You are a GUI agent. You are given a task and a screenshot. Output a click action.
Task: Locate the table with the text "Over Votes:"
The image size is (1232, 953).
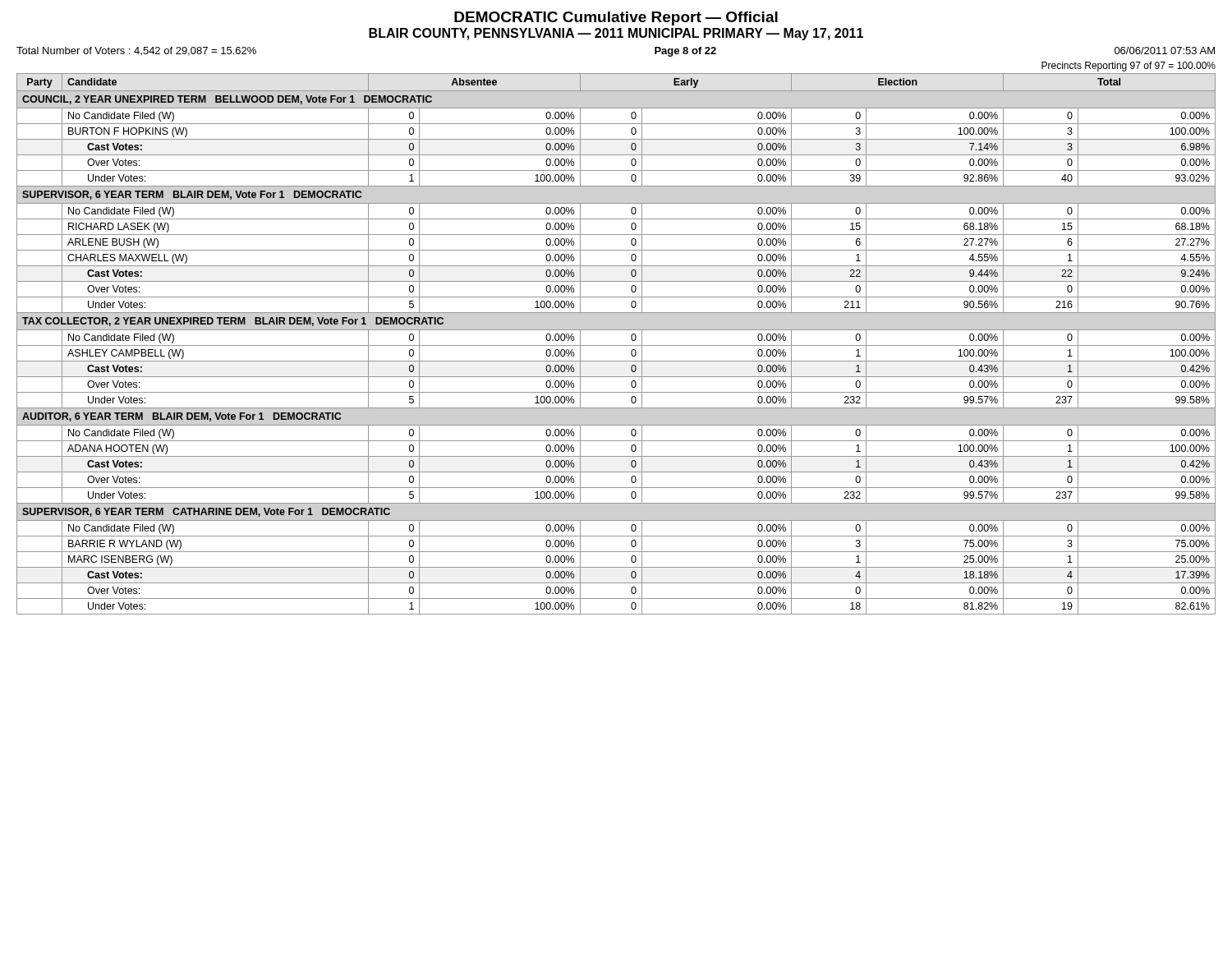(616, 344)
